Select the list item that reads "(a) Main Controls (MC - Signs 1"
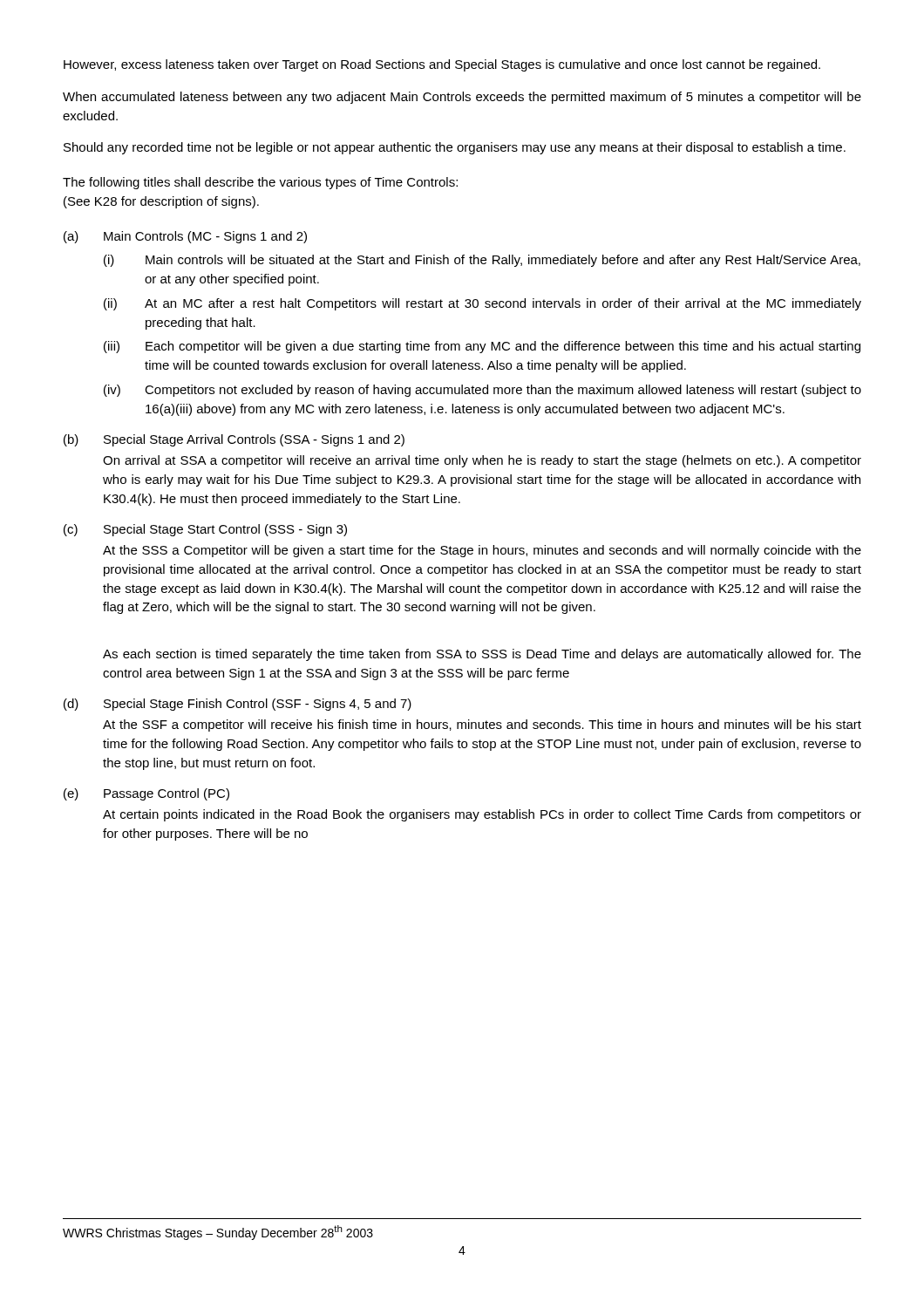This screenshot has height=1308, width=924. (x=185, y=237)
